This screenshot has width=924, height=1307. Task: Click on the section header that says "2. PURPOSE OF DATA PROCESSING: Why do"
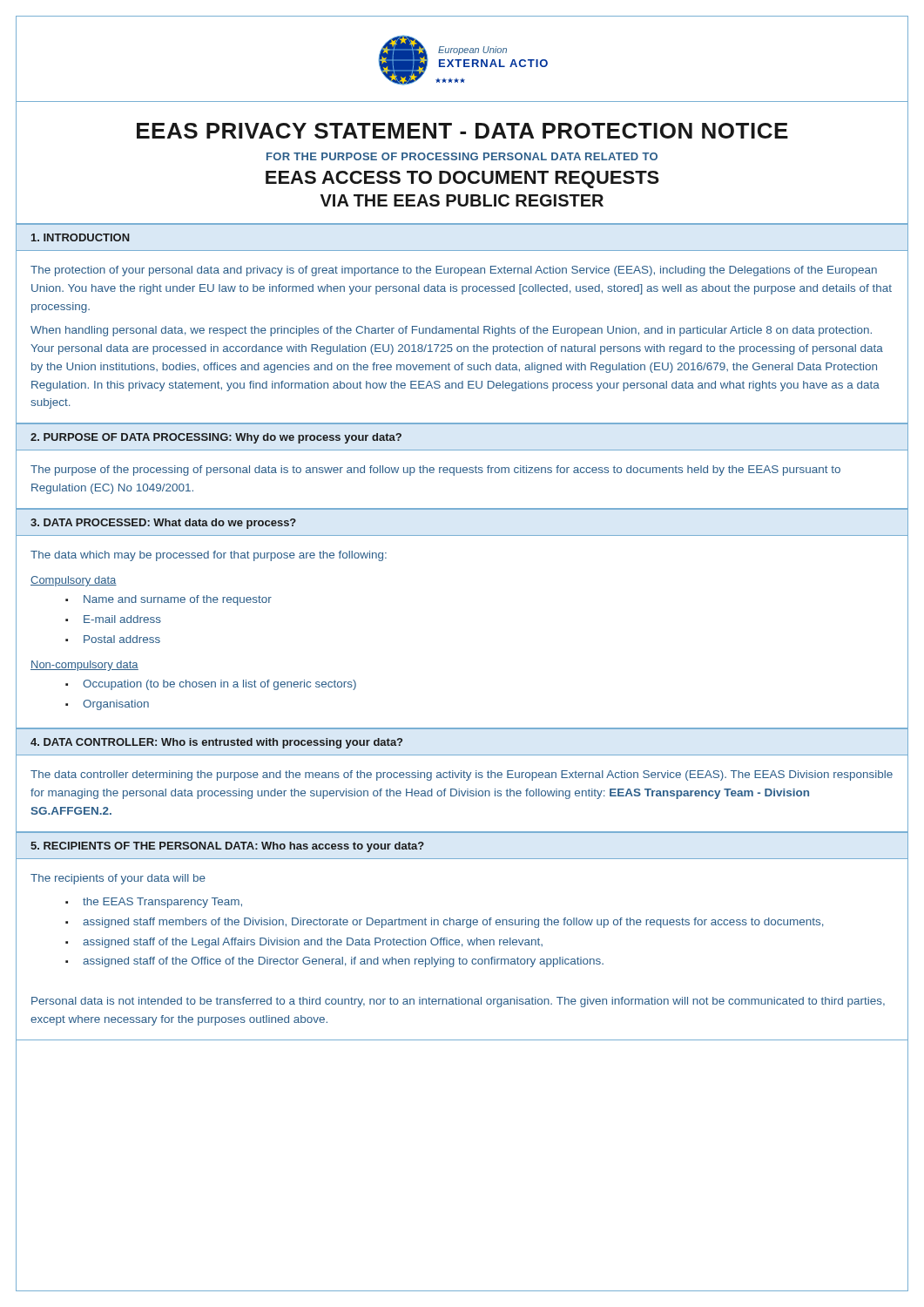216,437
